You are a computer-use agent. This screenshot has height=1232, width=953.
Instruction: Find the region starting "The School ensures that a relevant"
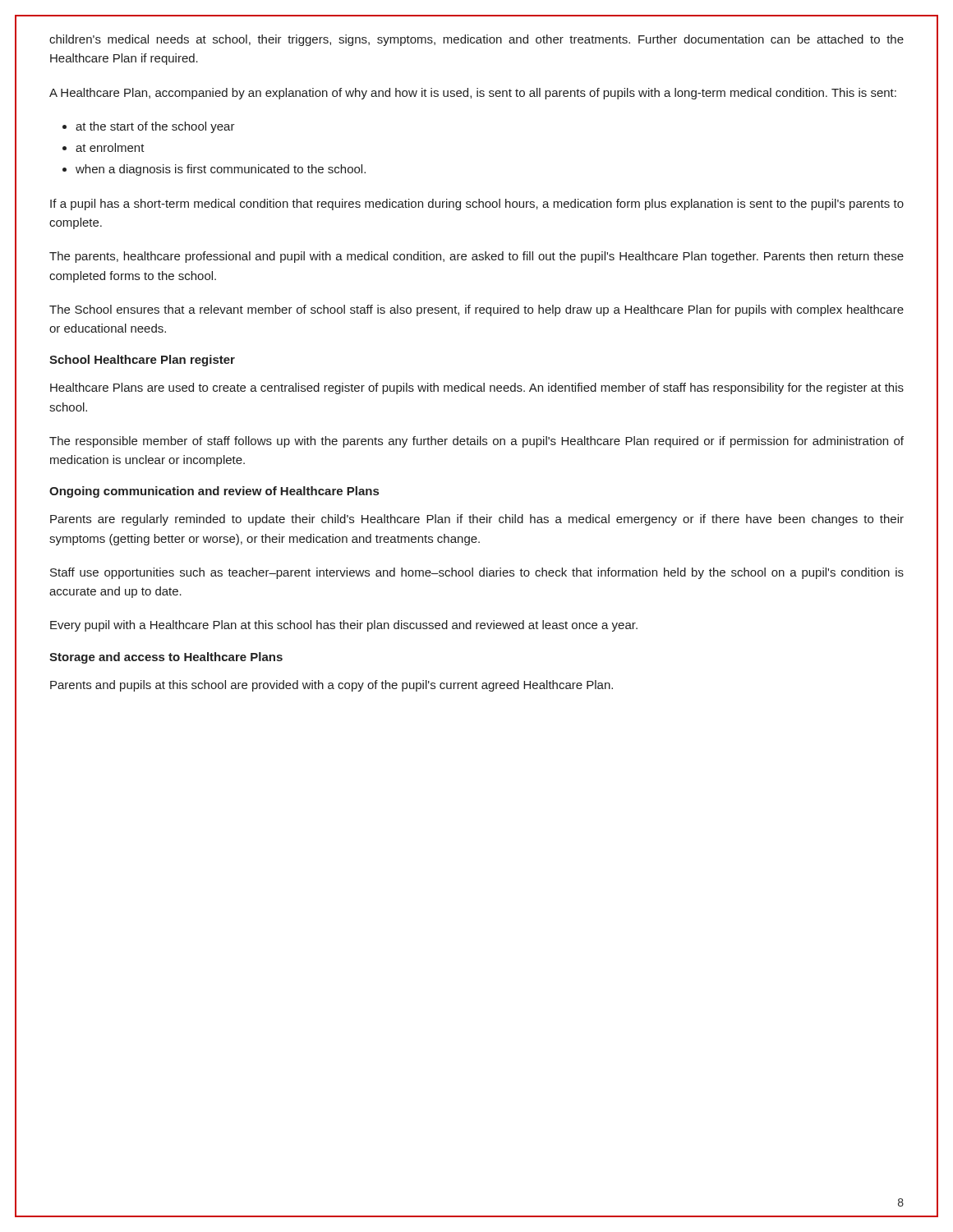(476, 319)
